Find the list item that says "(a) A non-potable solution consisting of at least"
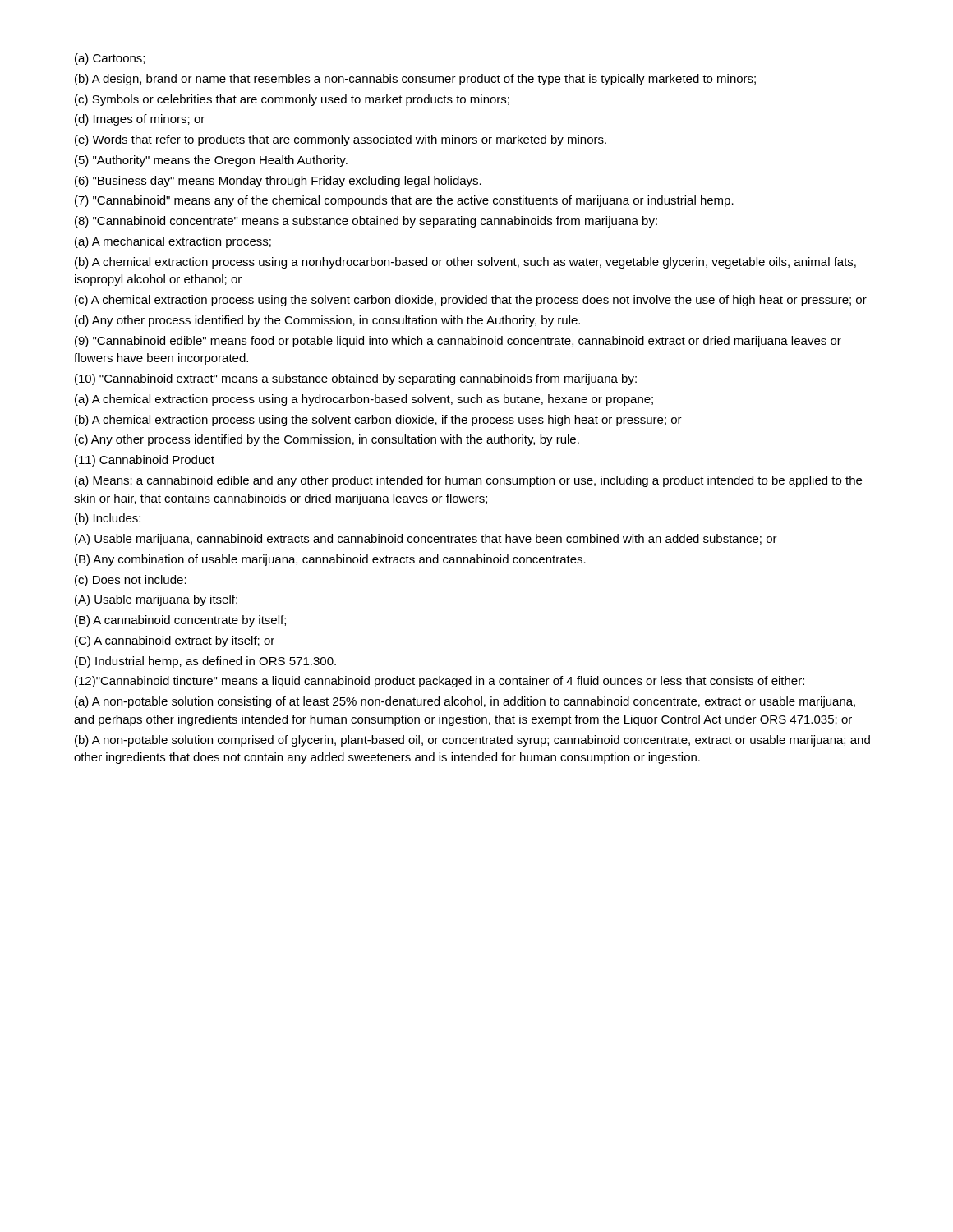The height and width of the screenshot is (1232, 953). click(x=476, y=710)
